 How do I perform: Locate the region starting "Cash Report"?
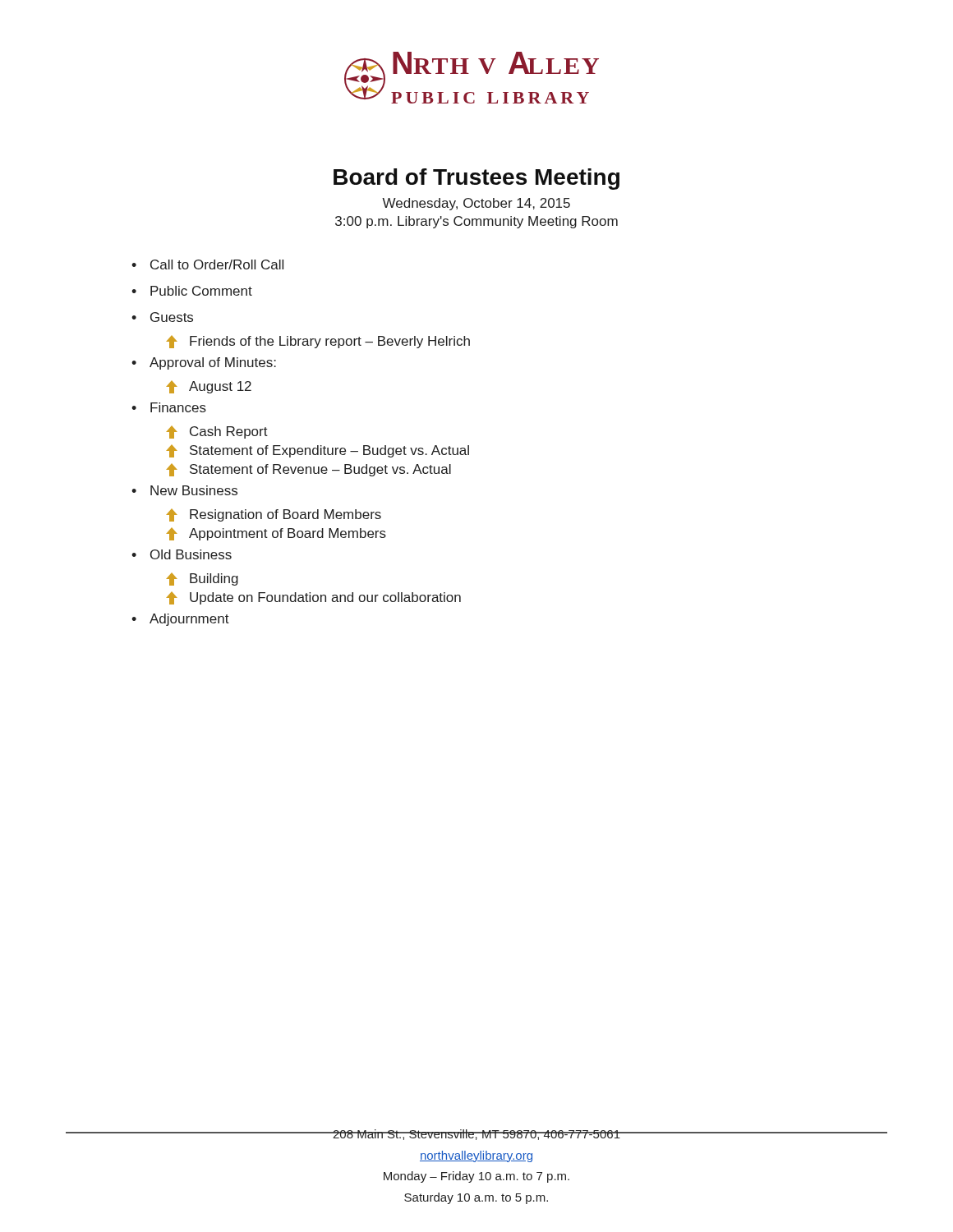pyautogui.click(x=215, y=432)
